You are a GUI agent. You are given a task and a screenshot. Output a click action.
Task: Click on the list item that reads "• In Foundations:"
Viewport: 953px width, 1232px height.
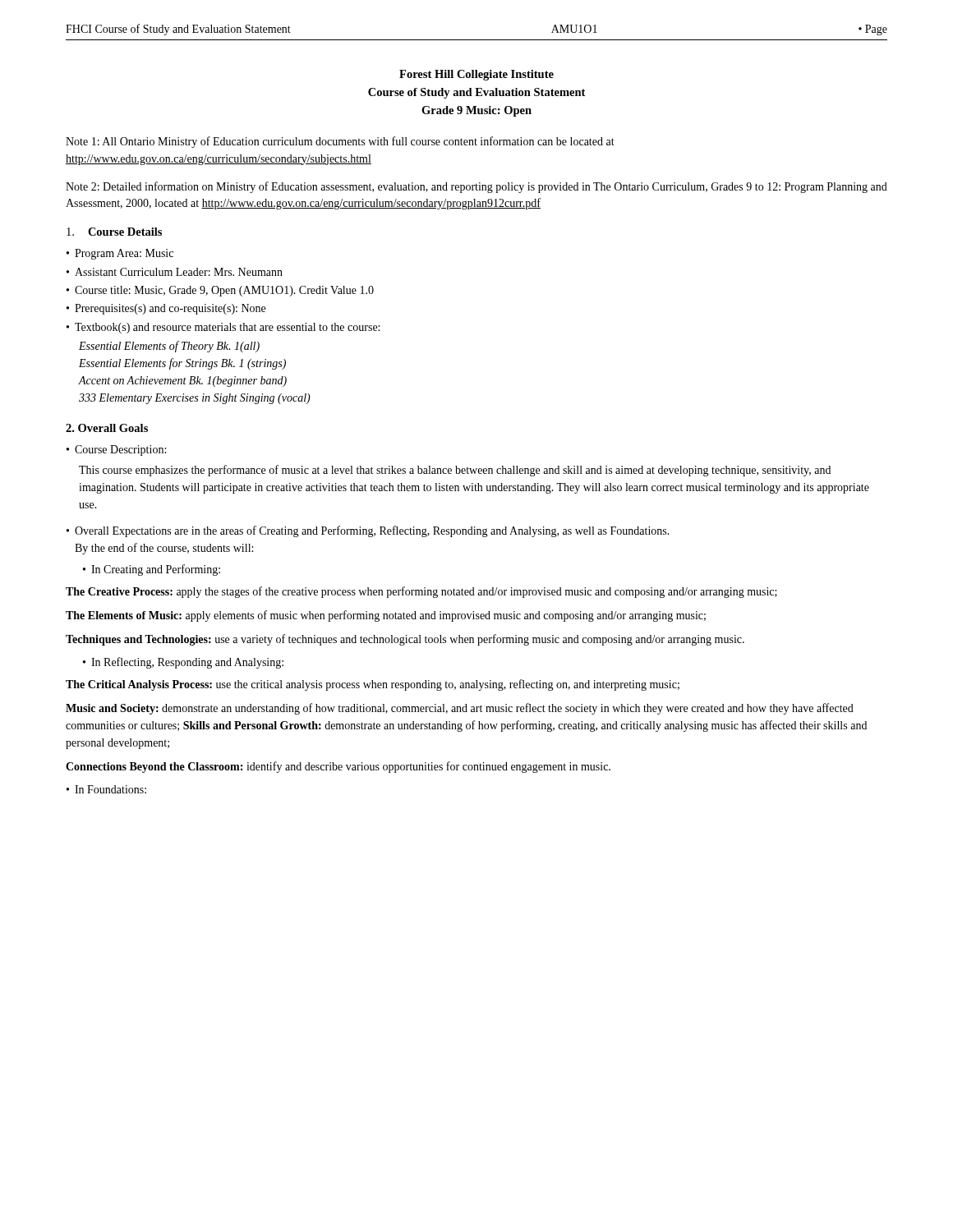click(x=106, y=789)
